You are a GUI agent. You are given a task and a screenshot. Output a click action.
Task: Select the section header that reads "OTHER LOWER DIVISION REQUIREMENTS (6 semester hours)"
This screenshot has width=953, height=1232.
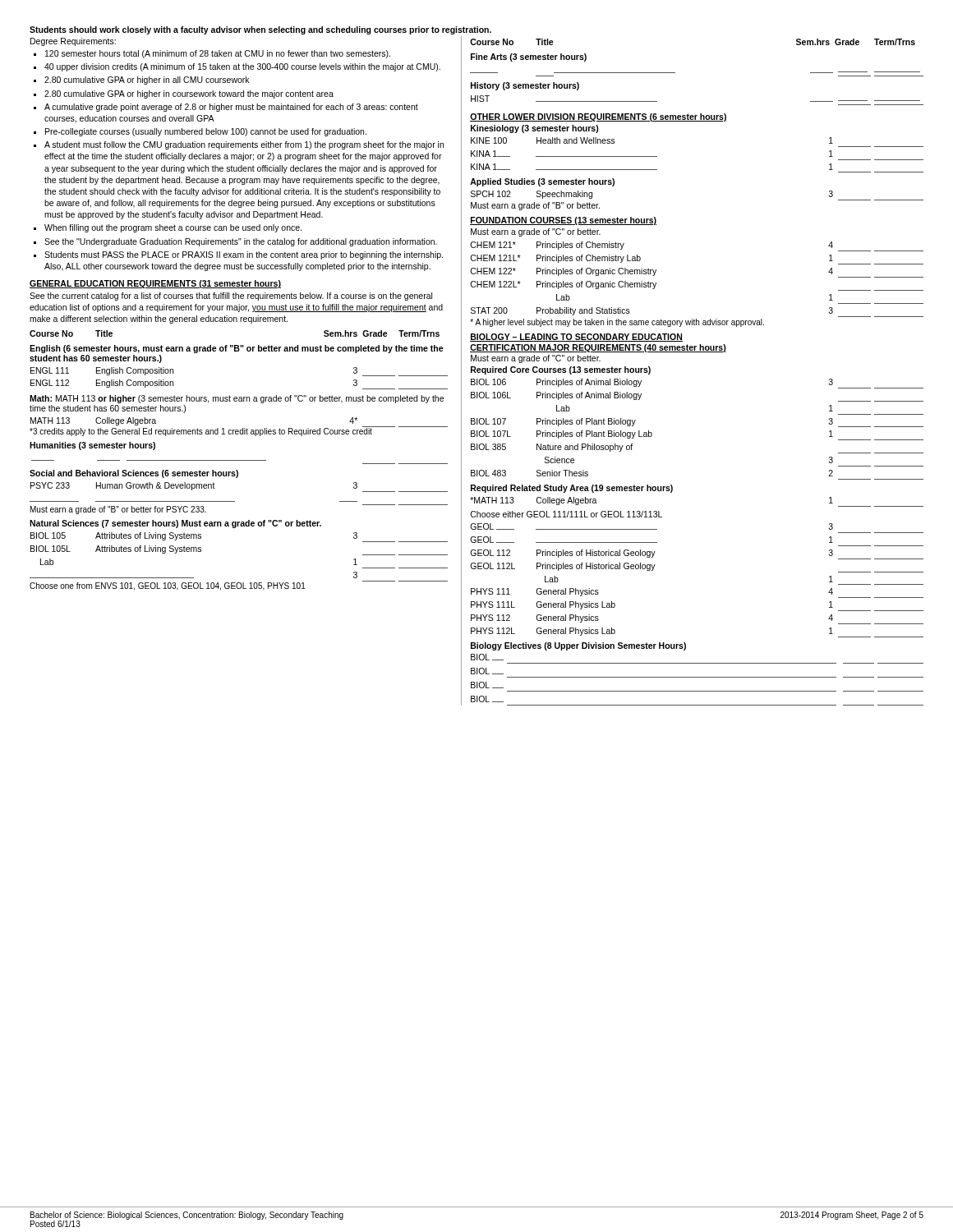click(x=598, y=116)
